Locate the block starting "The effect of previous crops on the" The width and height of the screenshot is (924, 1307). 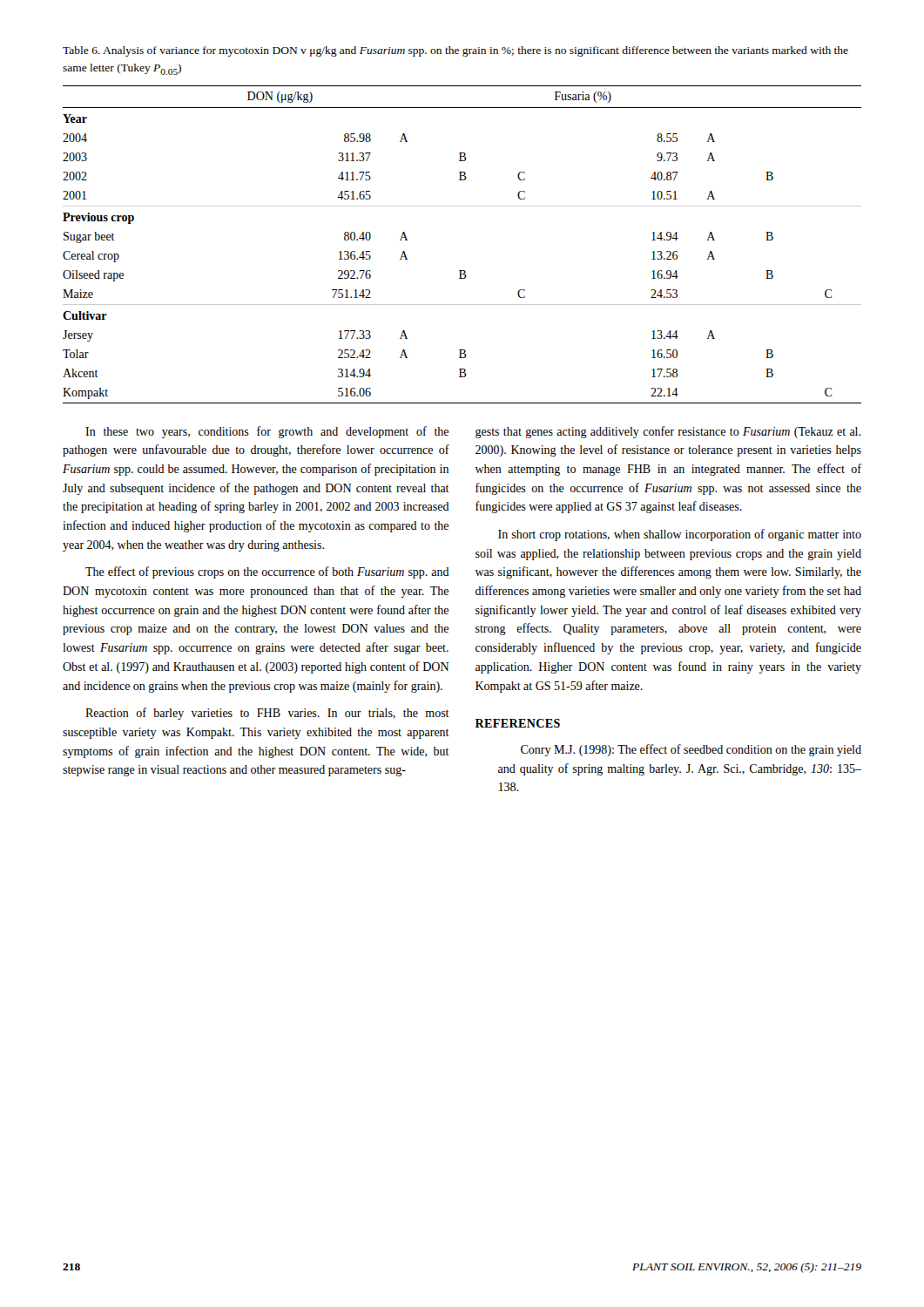[256, 629]
